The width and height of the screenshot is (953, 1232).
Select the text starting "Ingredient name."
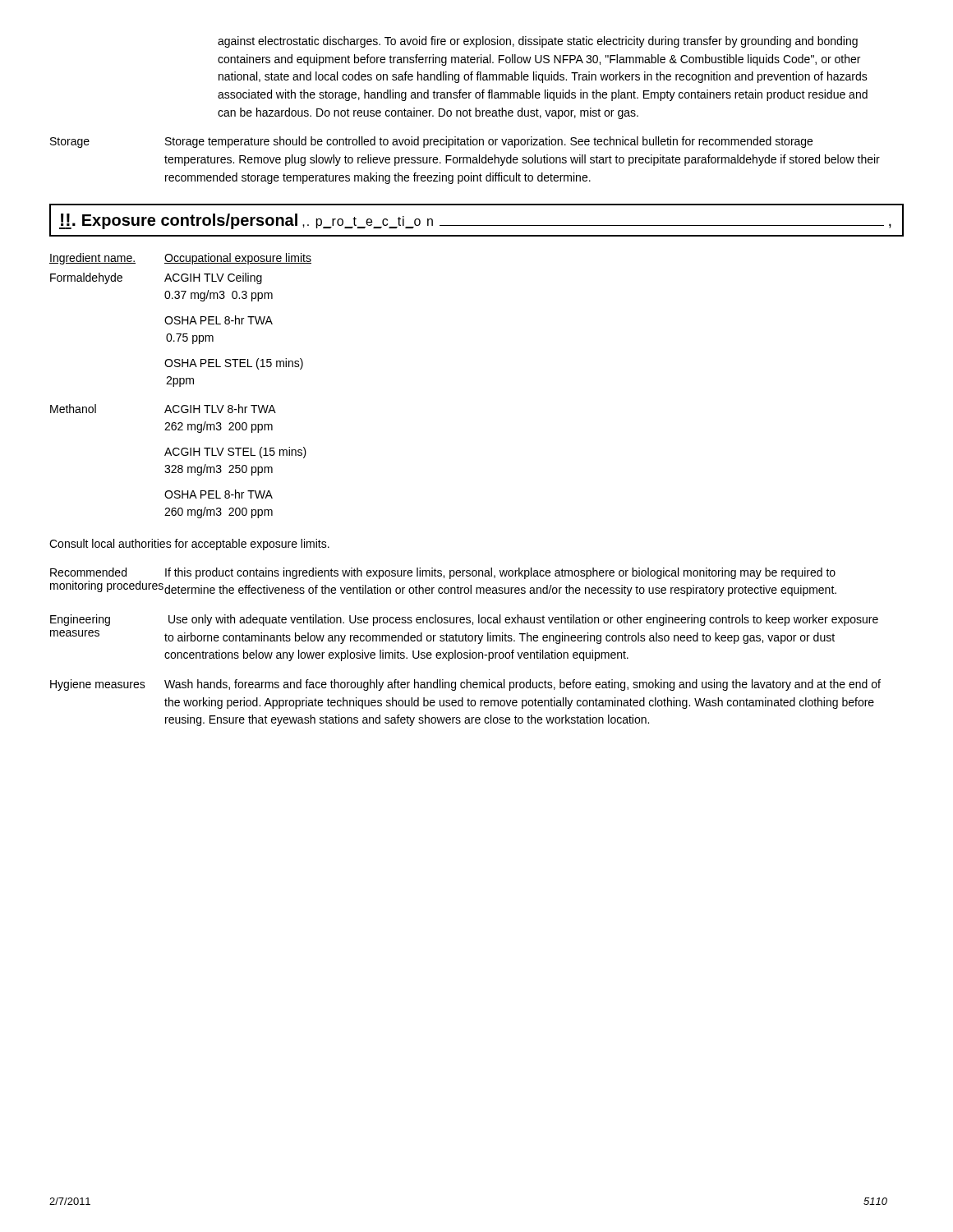coord(92,257)
